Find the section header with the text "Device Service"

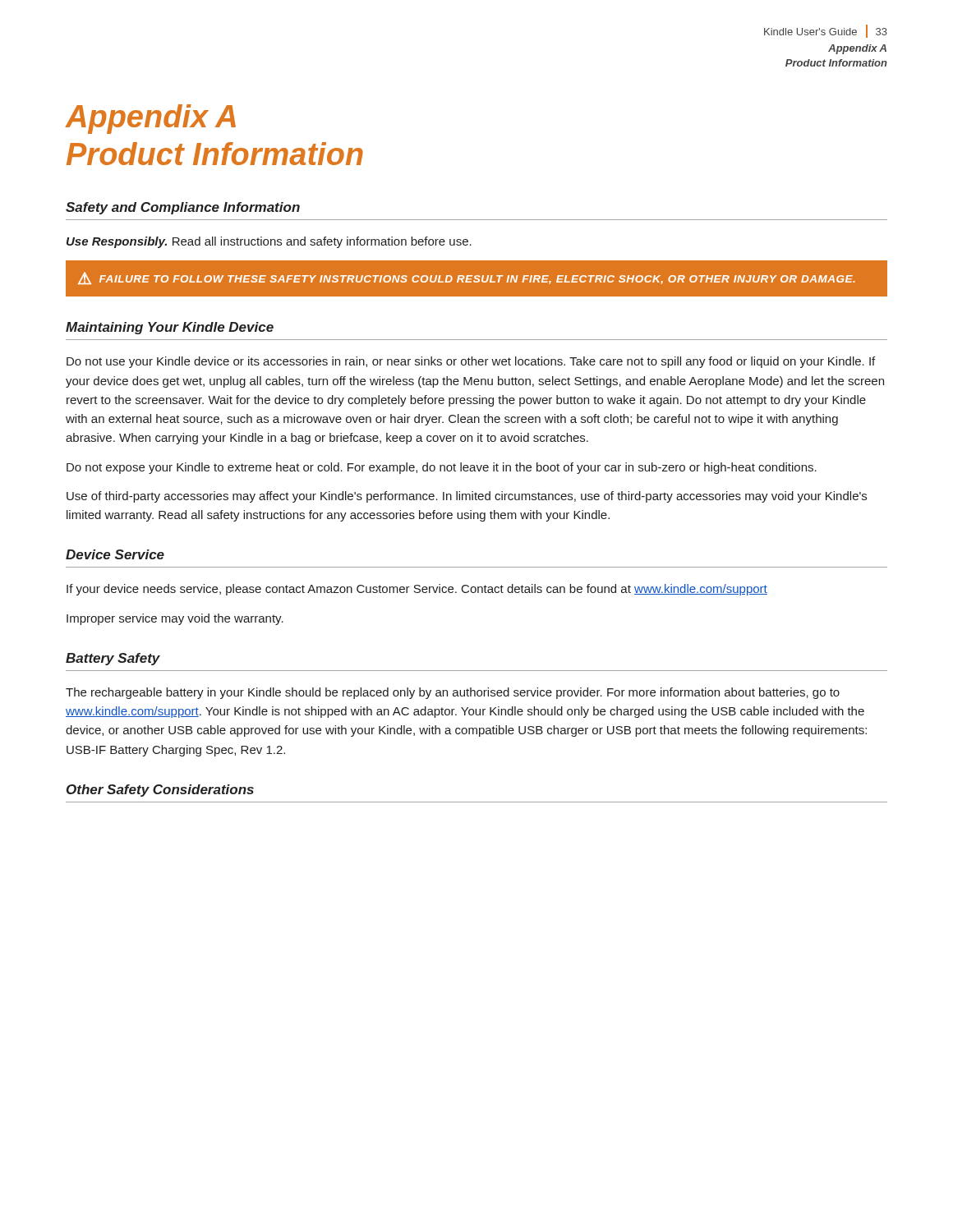pos(115,555)
